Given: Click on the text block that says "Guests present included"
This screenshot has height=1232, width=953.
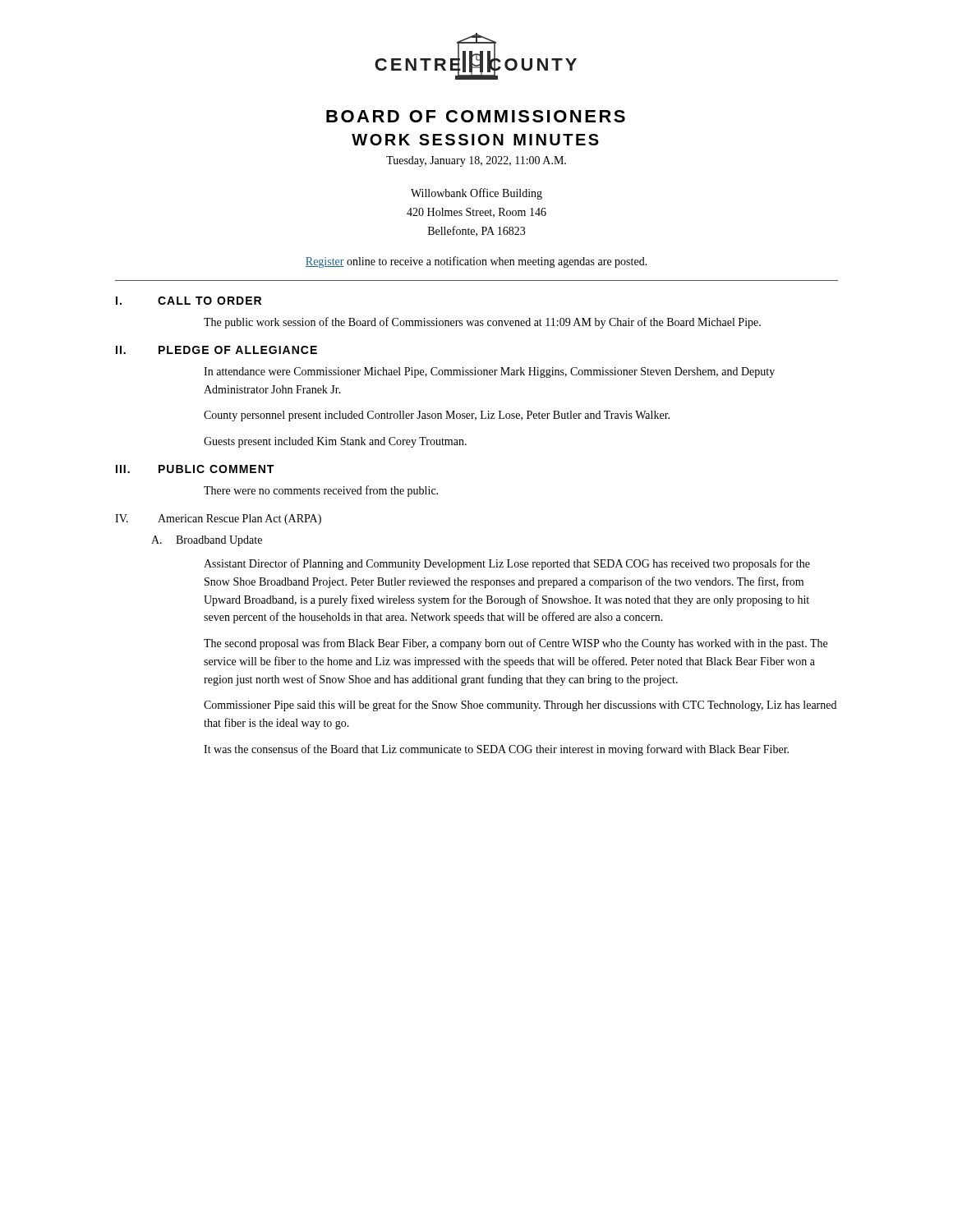Looking at the screenshot, I should pos(335,442).
